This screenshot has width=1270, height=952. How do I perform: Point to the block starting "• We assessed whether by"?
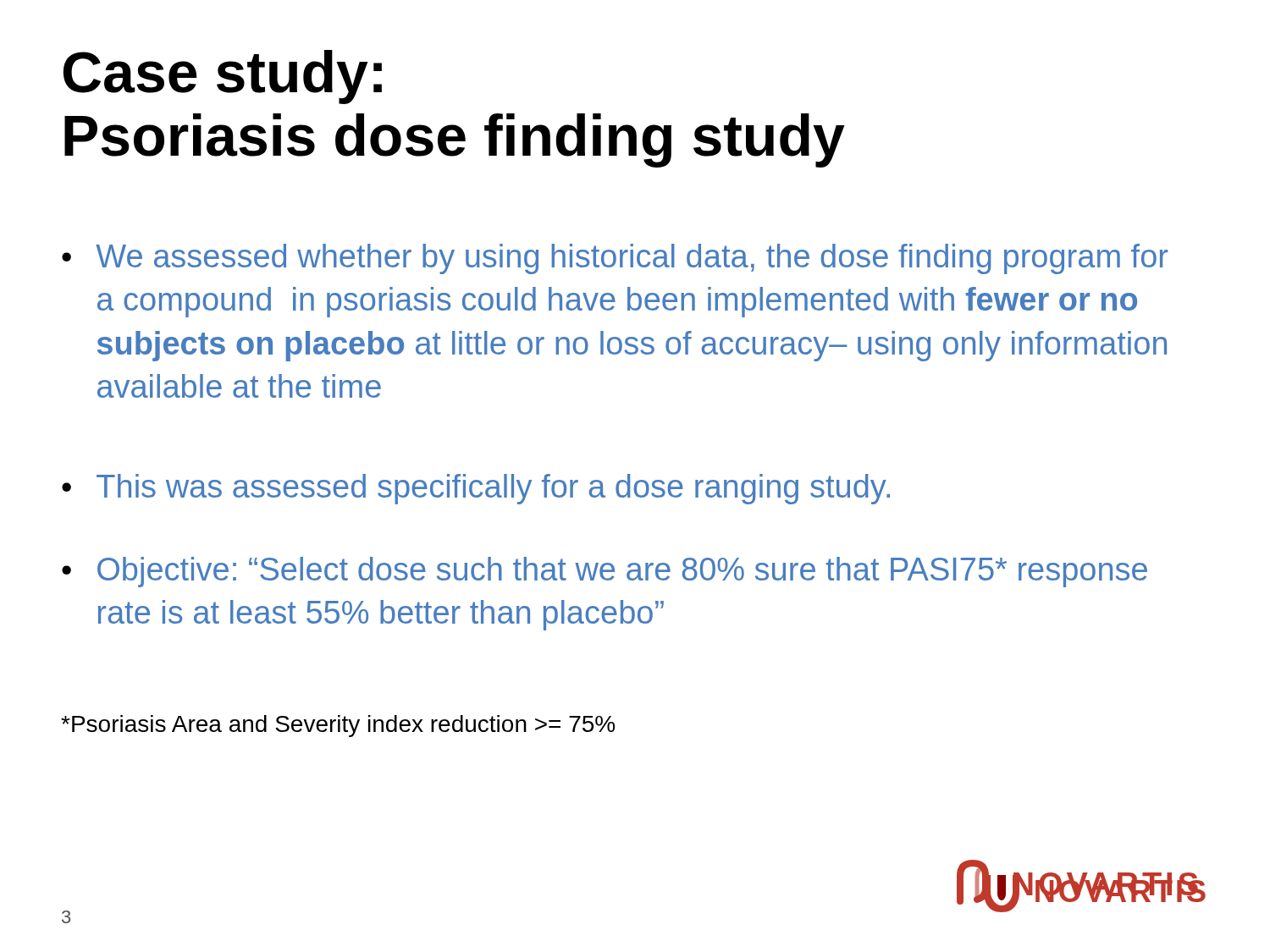coord(623,322)
